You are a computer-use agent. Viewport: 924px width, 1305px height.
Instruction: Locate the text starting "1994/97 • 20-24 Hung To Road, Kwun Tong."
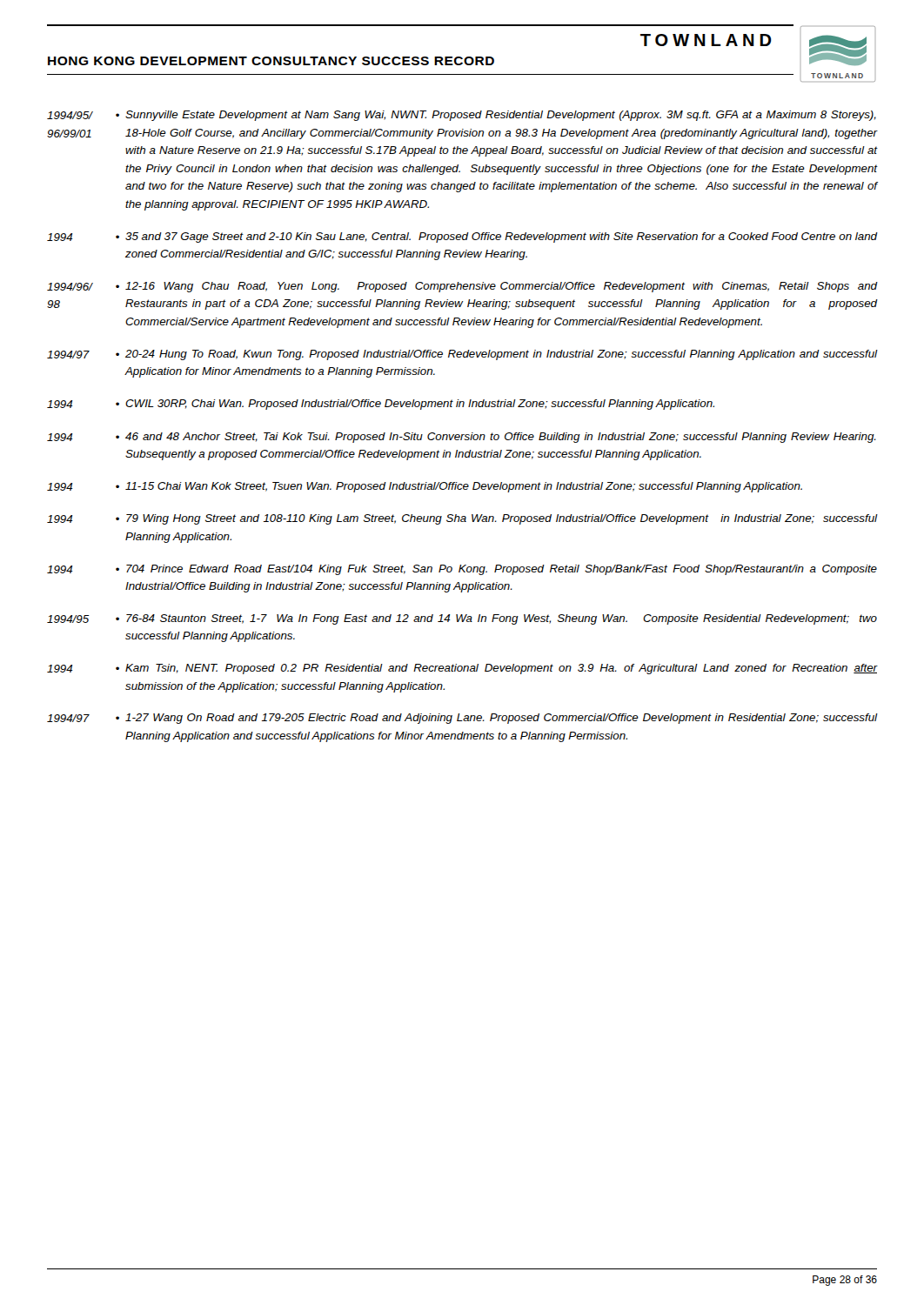[462, 363]
